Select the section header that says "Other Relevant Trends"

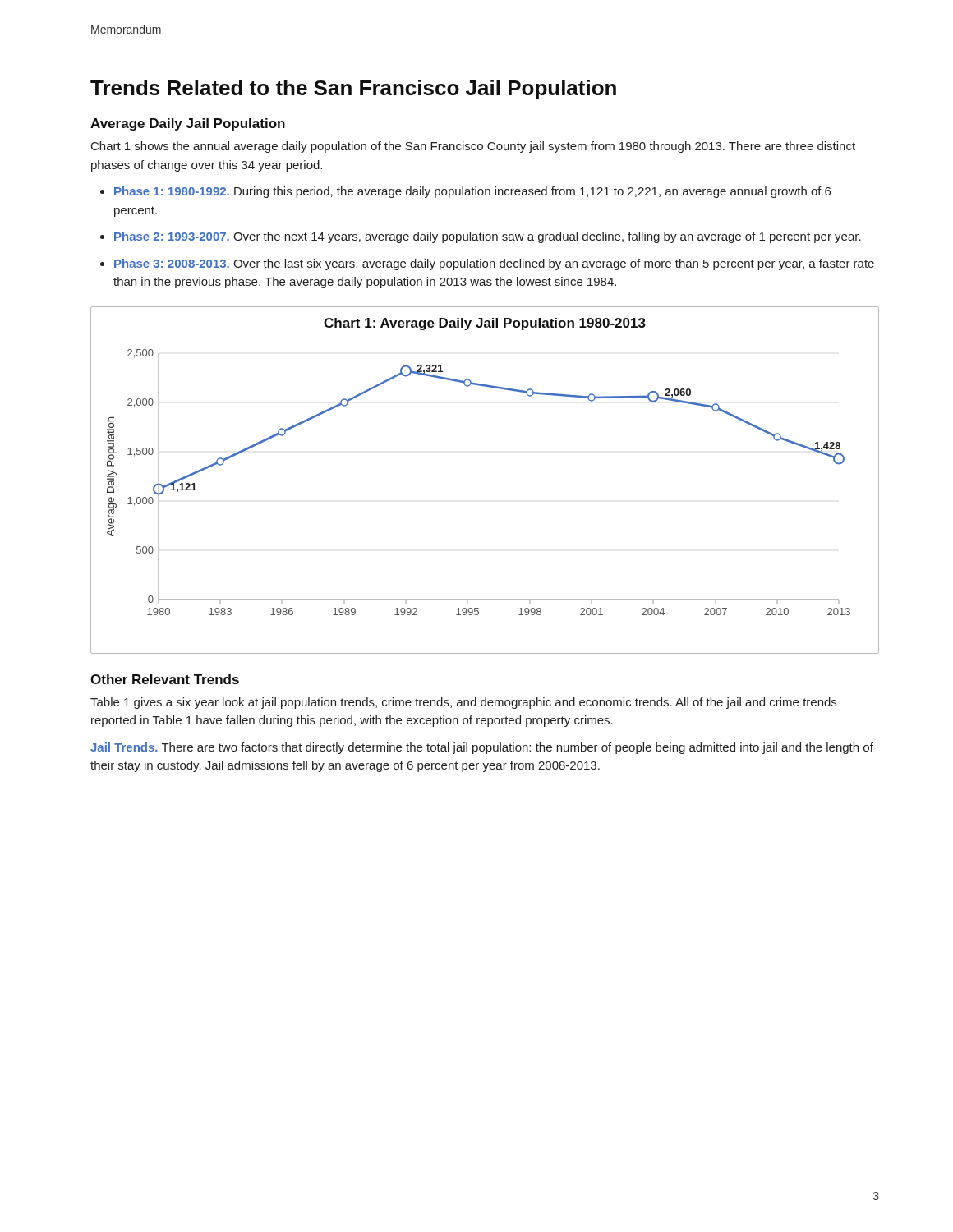tap(165, 679)
